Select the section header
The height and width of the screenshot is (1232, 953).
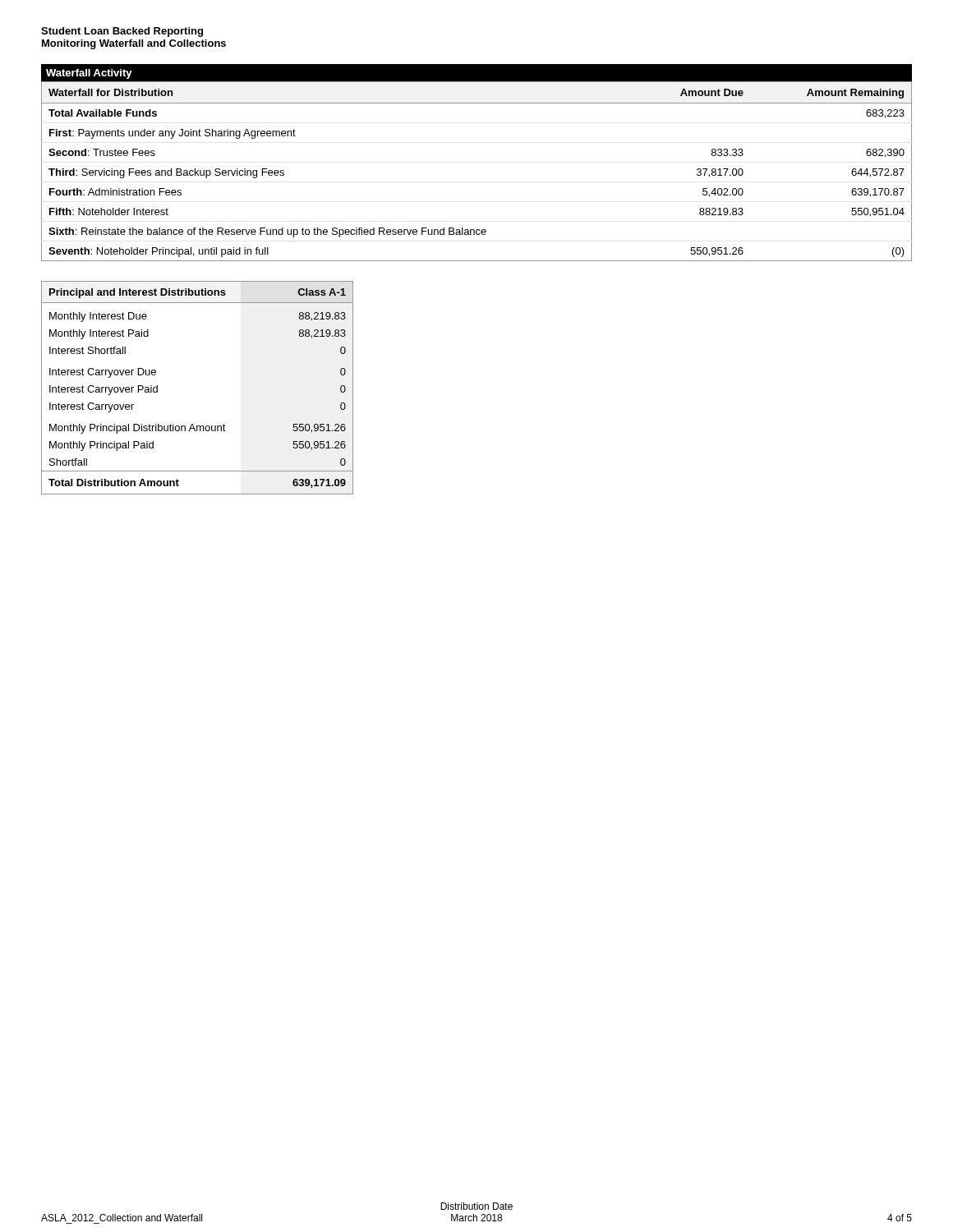tap(89, 73)
